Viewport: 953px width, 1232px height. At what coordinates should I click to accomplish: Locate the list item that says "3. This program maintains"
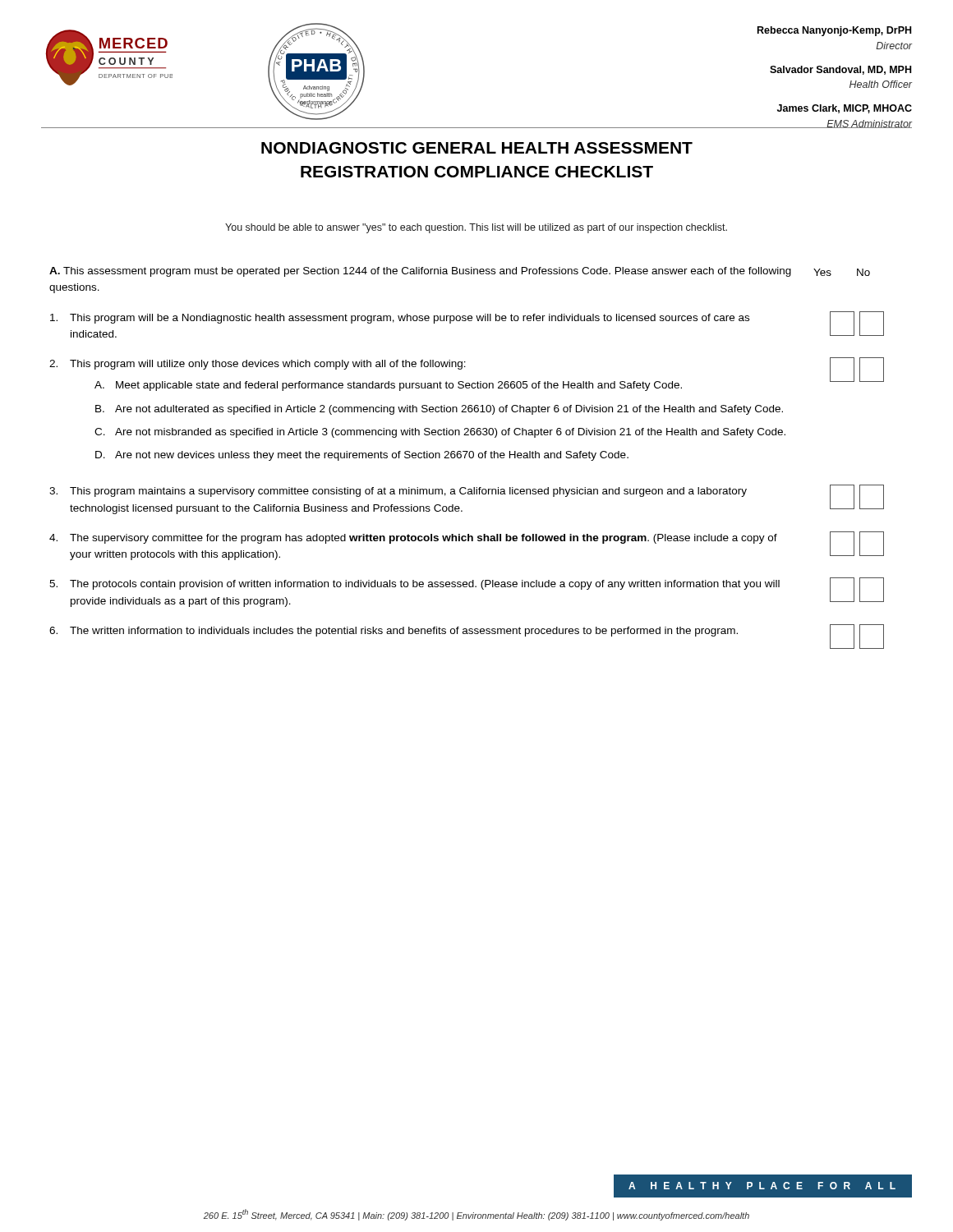[472, 500]
